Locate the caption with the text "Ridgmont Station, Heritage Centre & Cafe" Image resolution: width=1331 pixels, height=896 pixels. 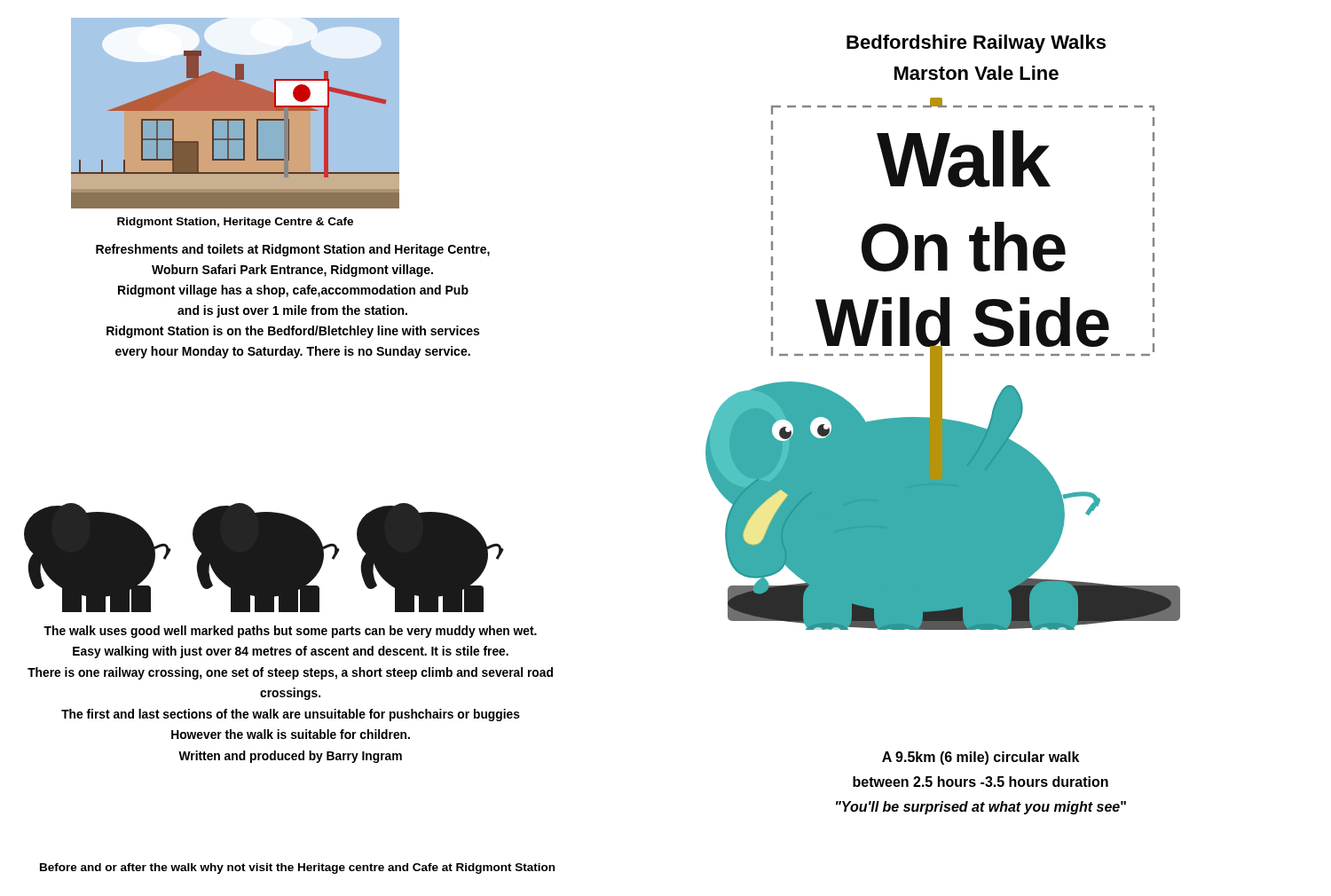pyautogui.click(x=235, y=221)
